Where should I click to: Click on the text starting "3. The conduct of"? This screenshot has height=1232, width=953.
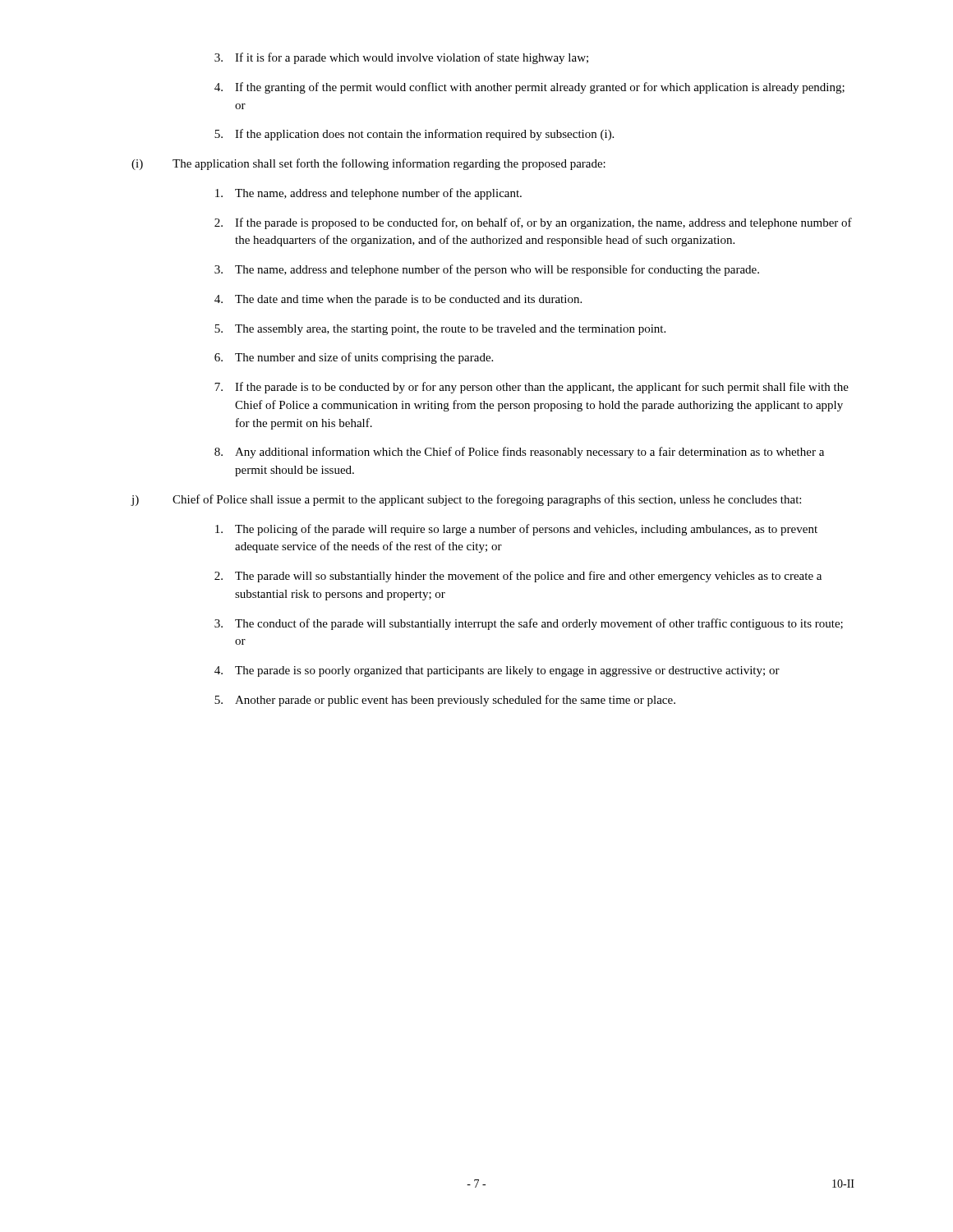tap(526, 633)
